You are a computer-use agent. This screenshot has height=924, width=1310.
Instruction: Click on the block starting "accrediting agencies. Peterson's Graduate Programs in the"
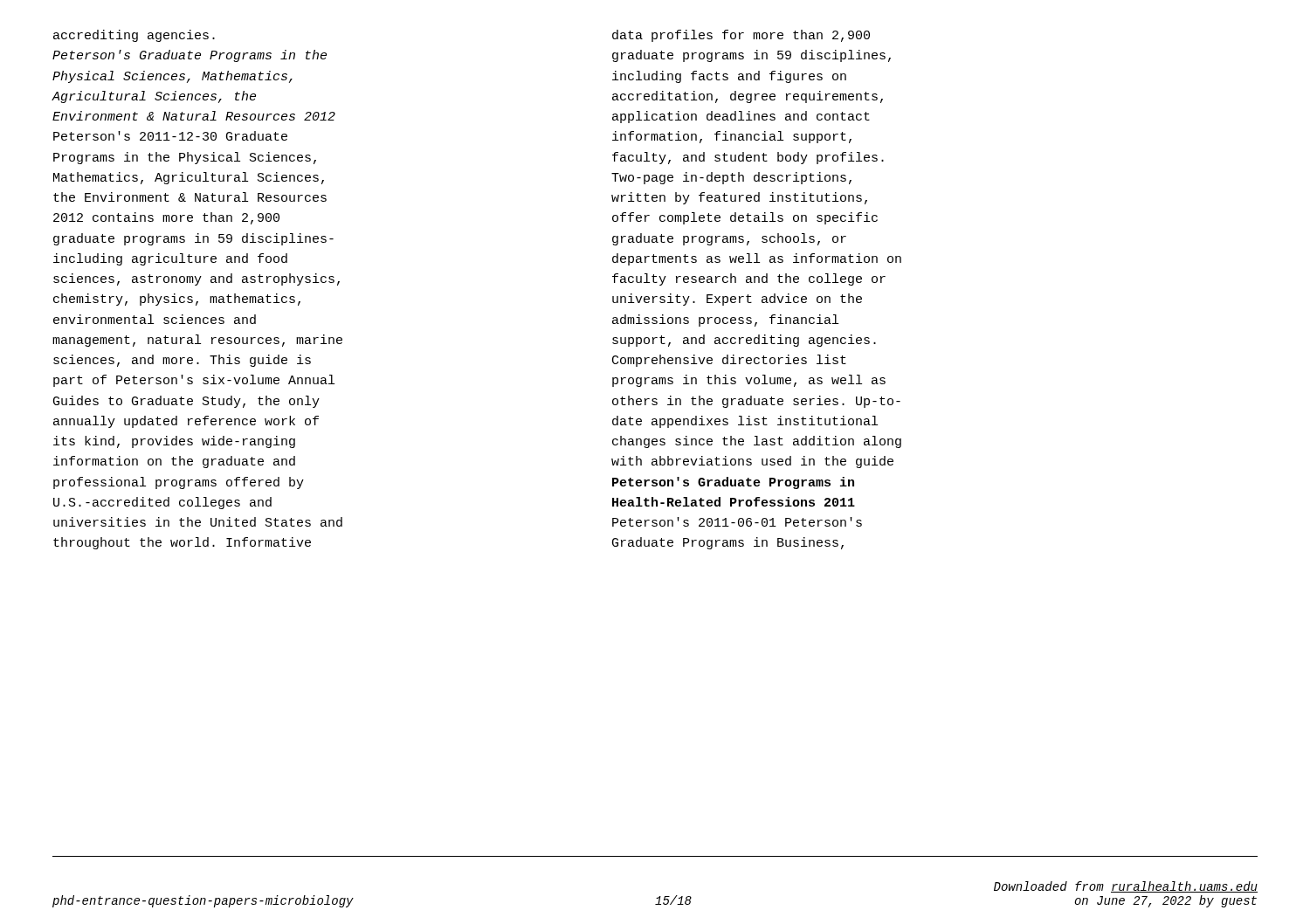tap(198, 290)
